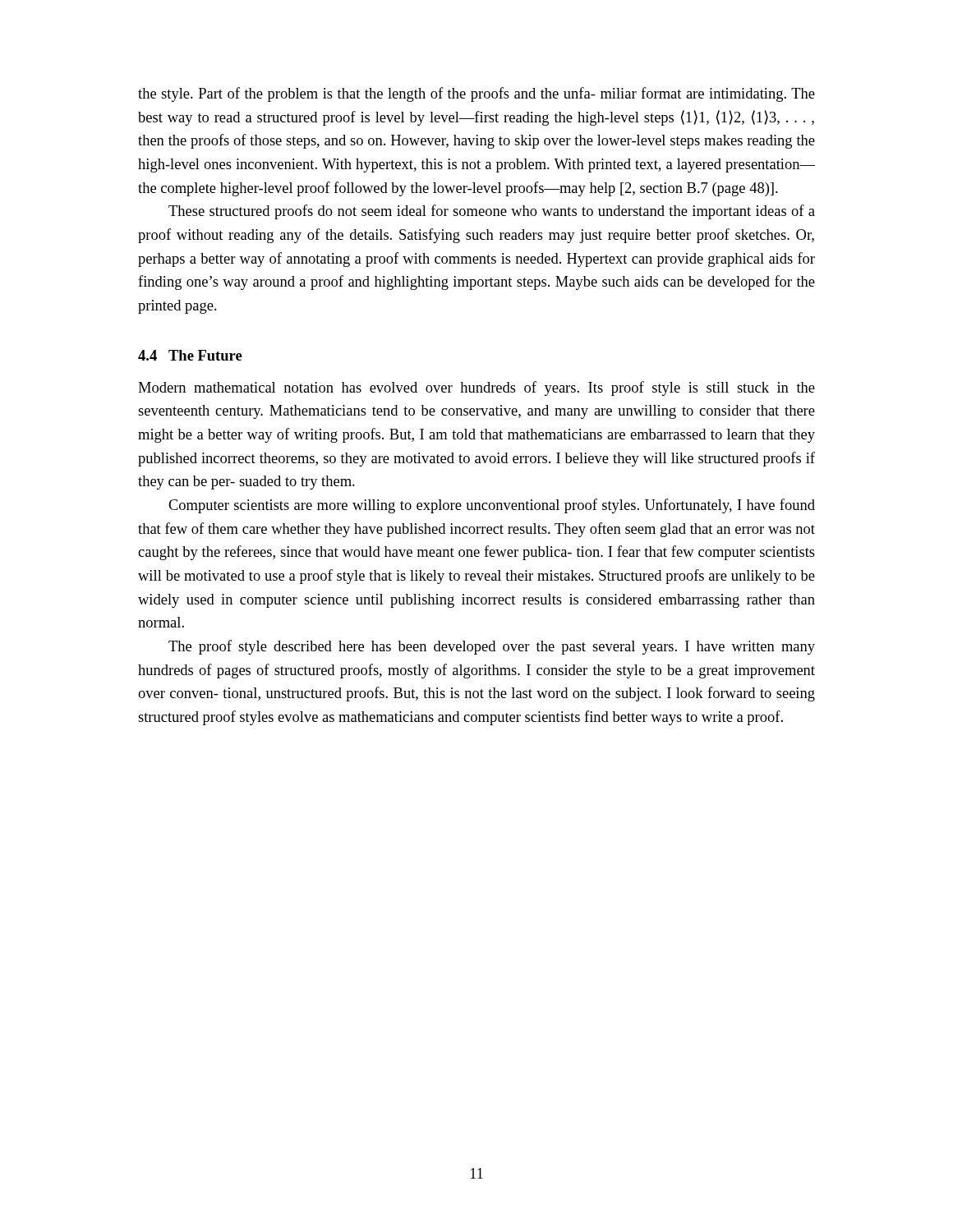Click on the text block that reads "Computer scientists are more willing"
This screenshot has width=953, height=1232.
[x=476, y=564]
